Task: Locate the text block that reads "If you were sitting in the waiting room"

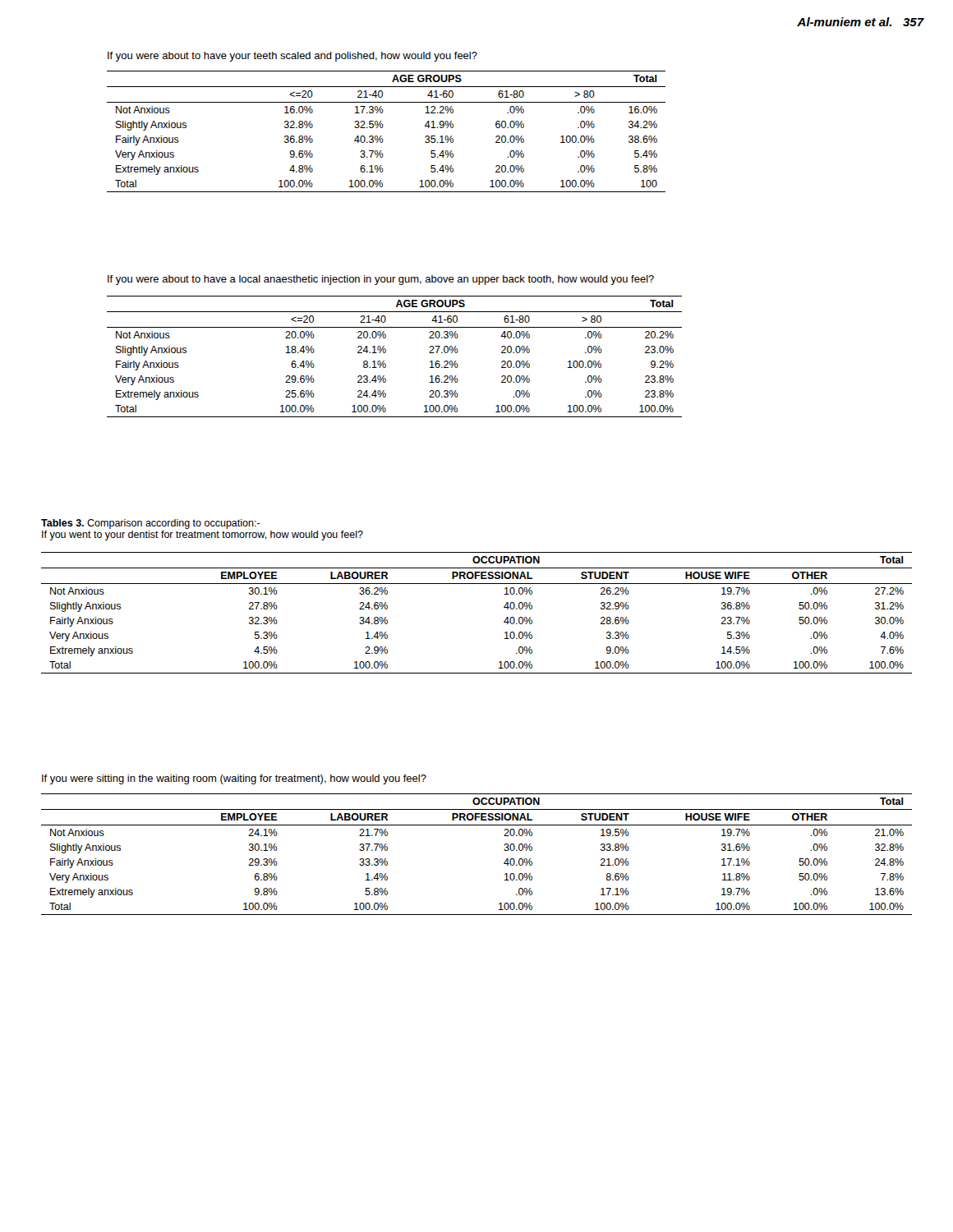Action: tap(234, 778)
